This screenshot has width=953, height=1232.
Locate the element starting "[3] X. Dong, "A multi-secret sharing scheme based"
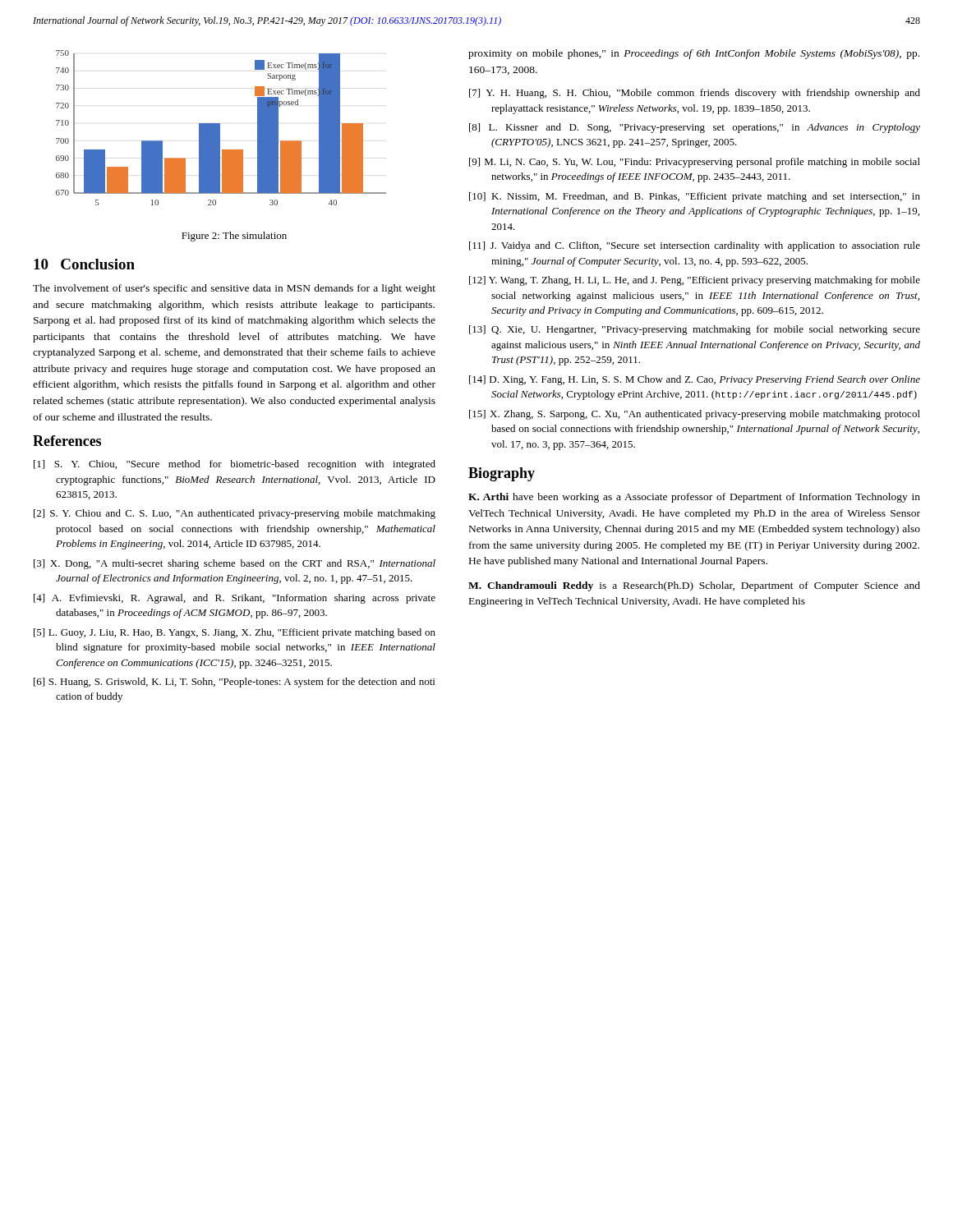[234, 570]
